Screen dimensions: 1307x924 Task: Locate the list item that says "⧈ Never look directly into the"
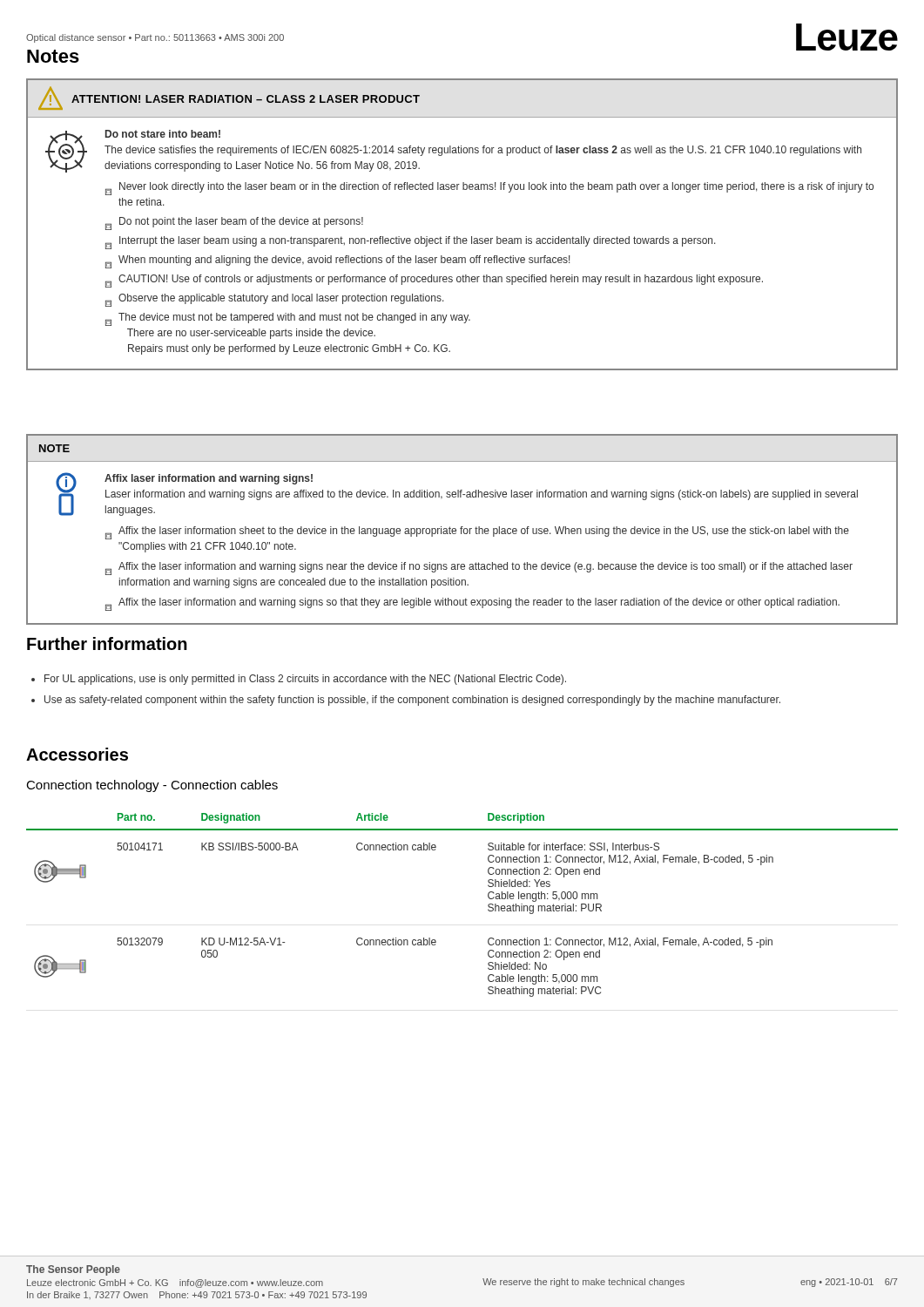(489, 194)
